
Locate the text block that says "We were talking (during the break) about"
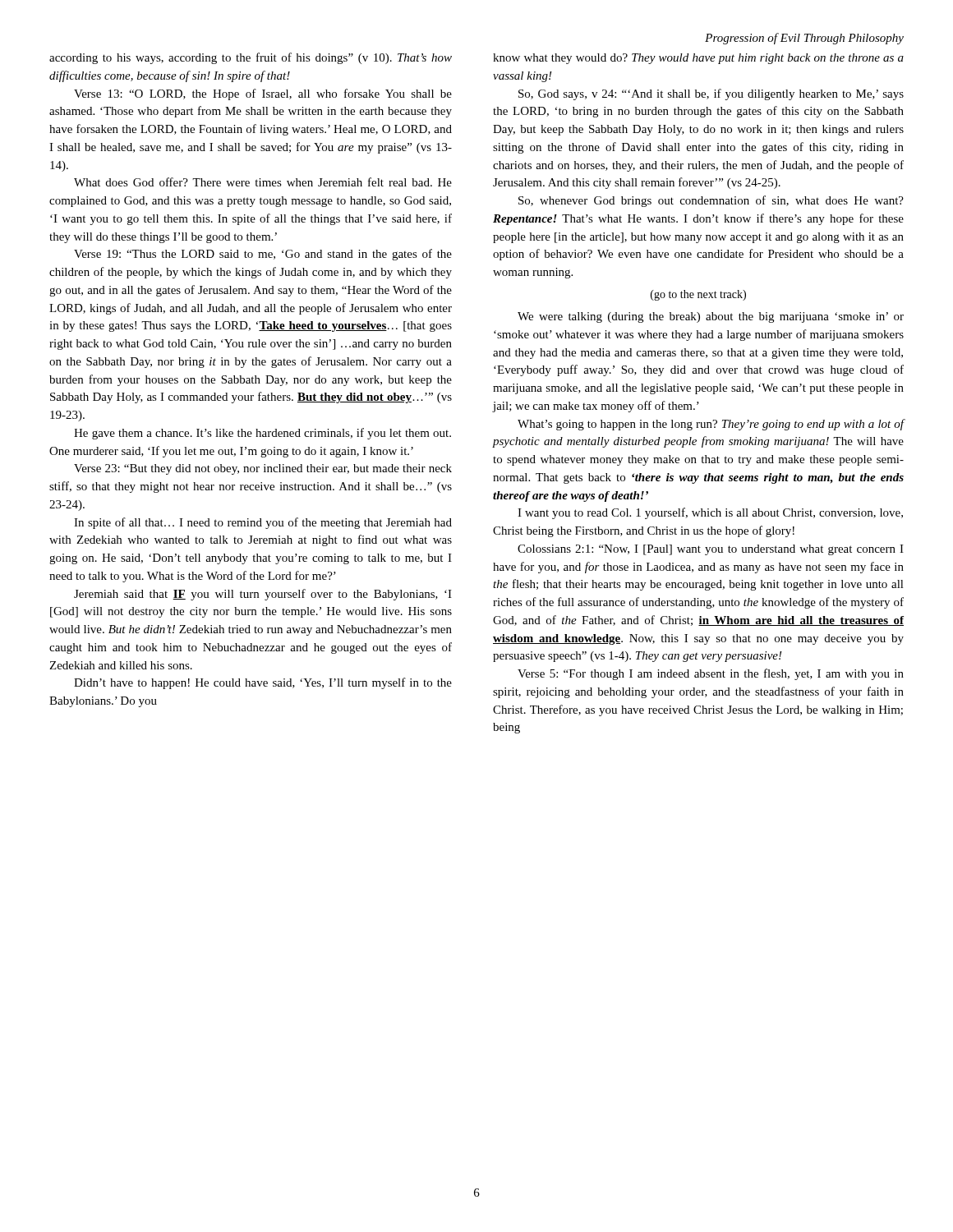point(698,362)
